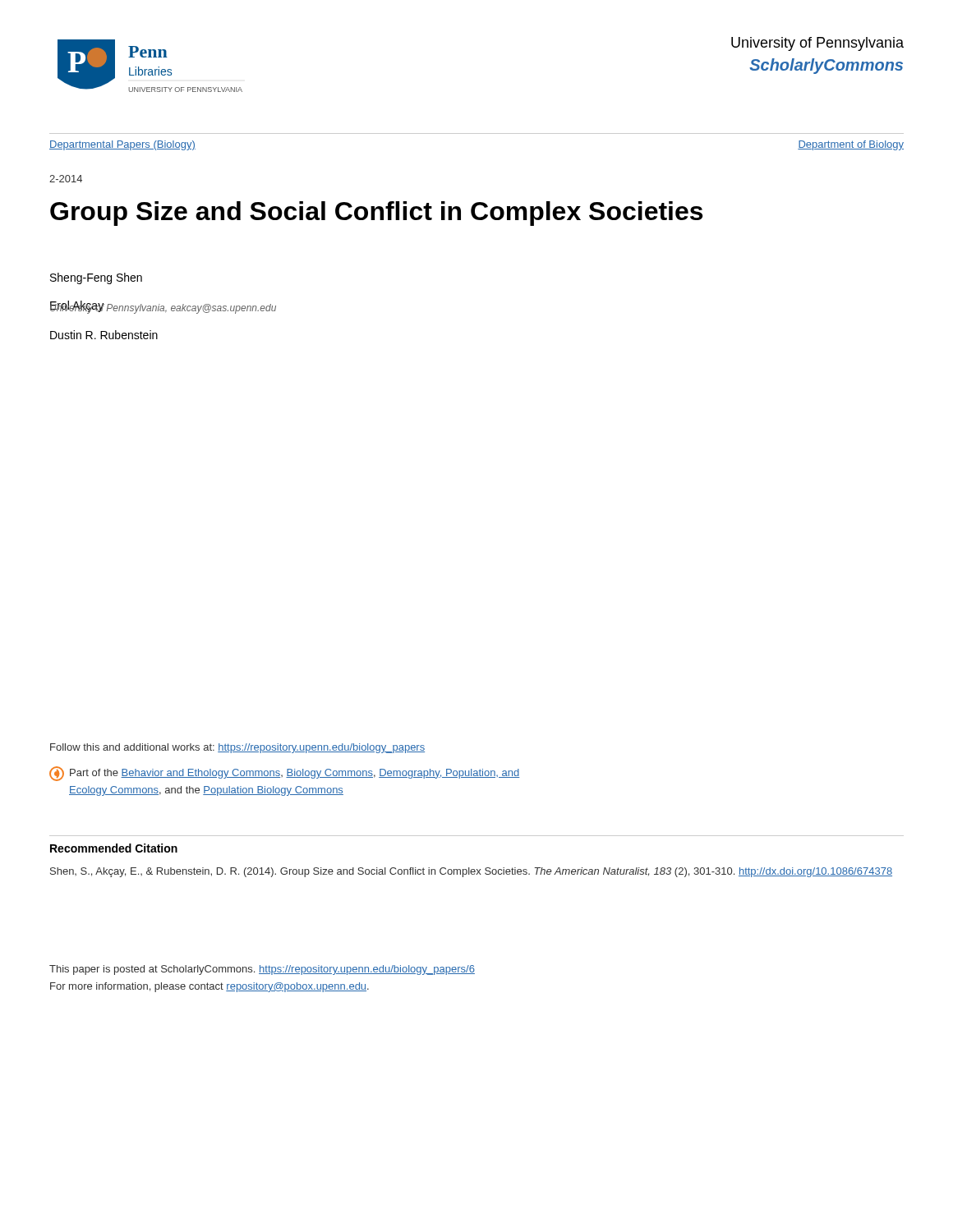Select the text with the text "Dustin R. Rubenstein"
Image resolution: width=953 pixels, height=1232 pixels.
[104, 335]
